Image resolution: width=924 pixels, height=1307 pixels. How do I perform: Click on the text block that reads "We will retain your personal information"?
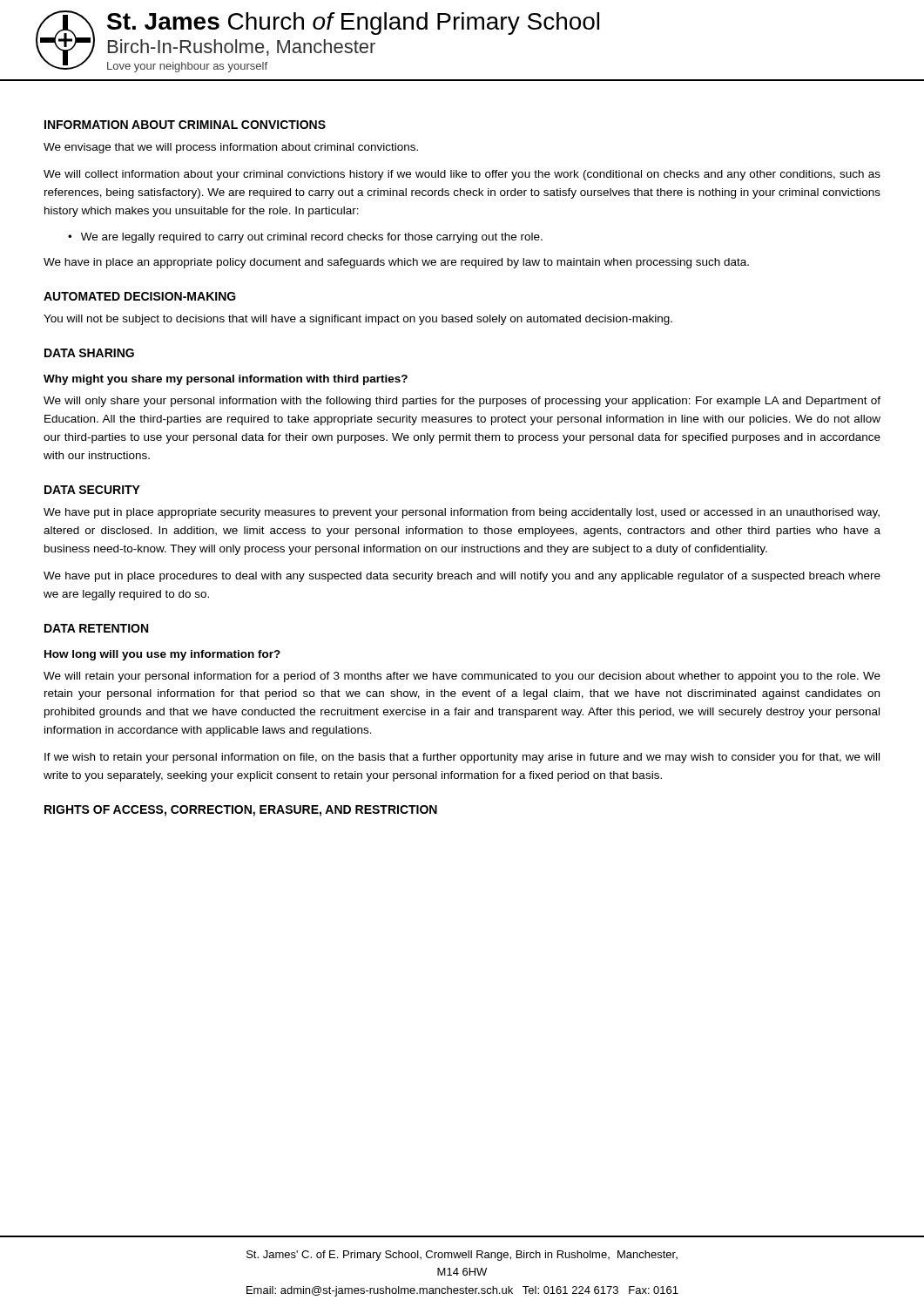(462, 703)
